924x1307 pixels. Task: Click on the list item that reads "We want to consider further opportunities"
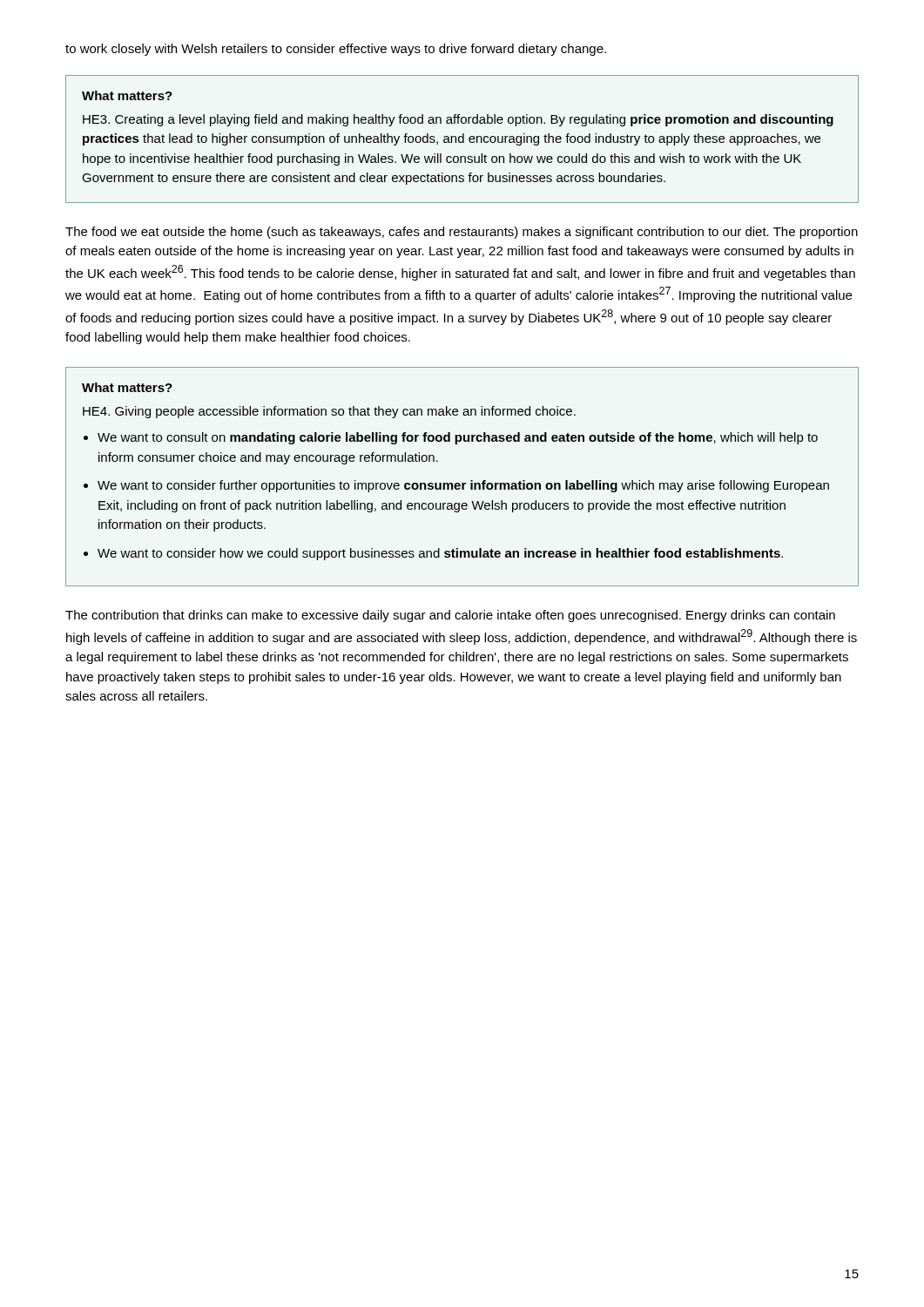point(464,505)
